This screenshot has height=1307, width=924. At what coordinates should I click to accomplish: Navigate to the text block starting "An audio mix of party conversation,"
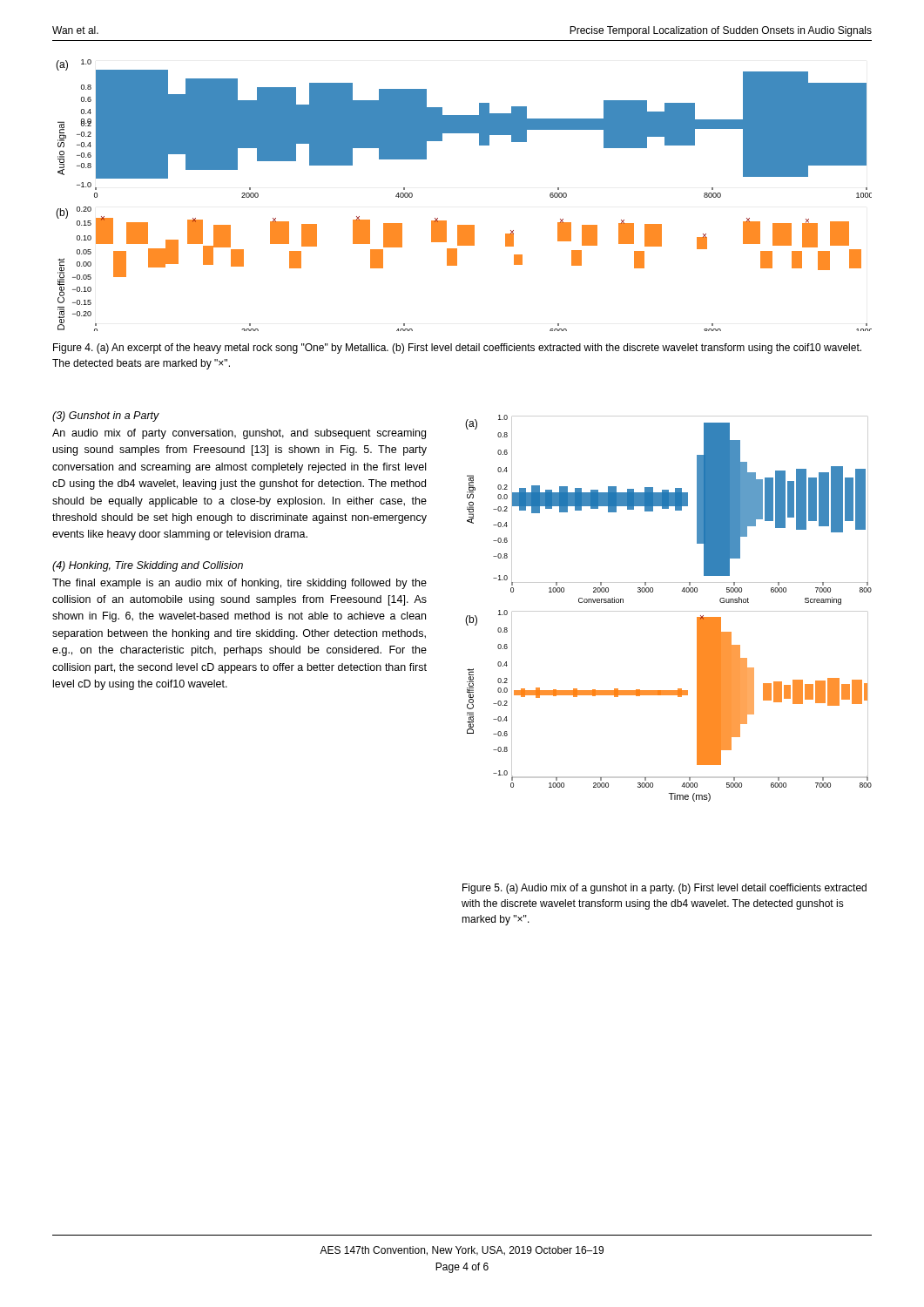(240, 484)
